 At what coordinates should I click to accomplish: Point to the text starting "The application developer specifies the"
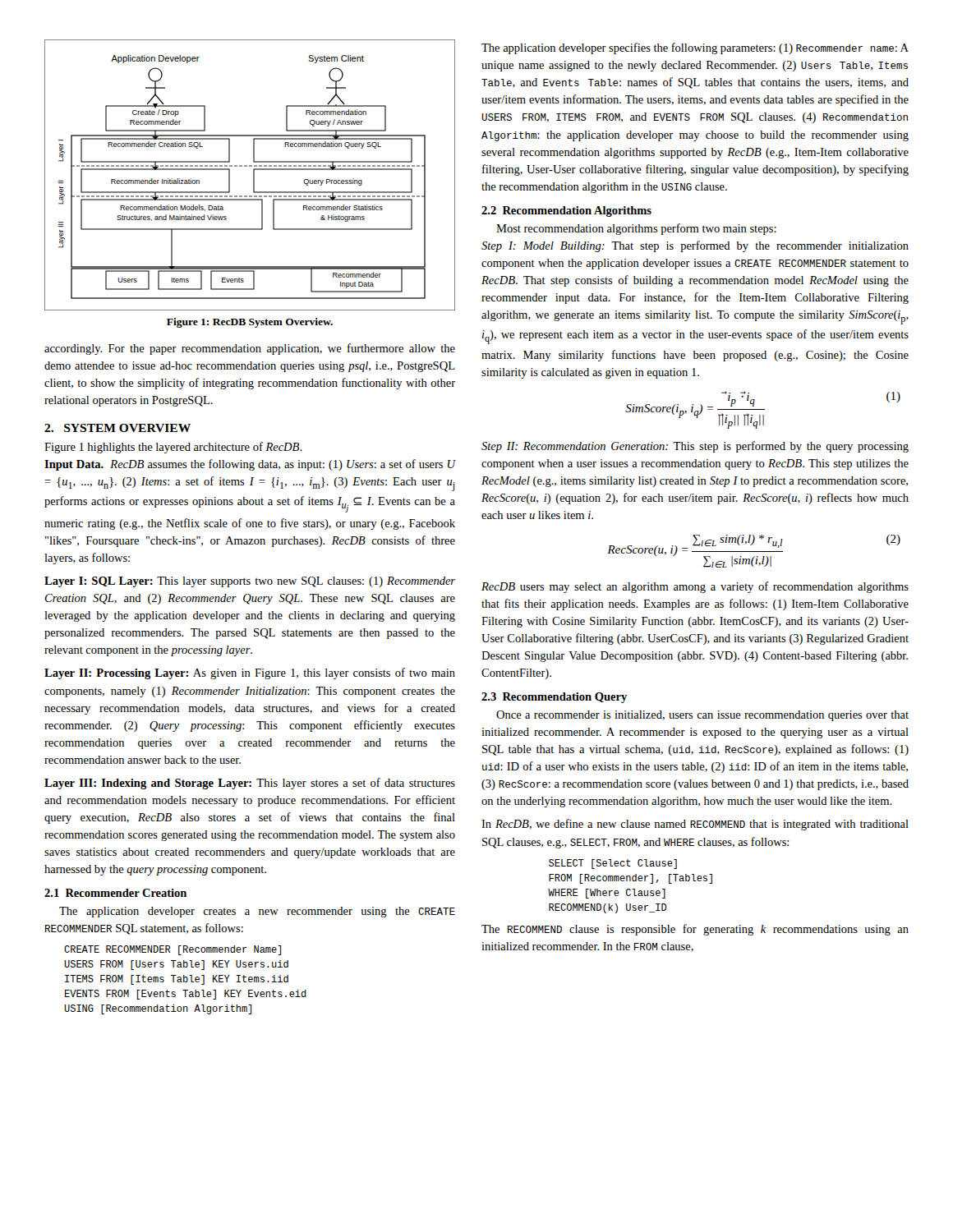(695, 117)
